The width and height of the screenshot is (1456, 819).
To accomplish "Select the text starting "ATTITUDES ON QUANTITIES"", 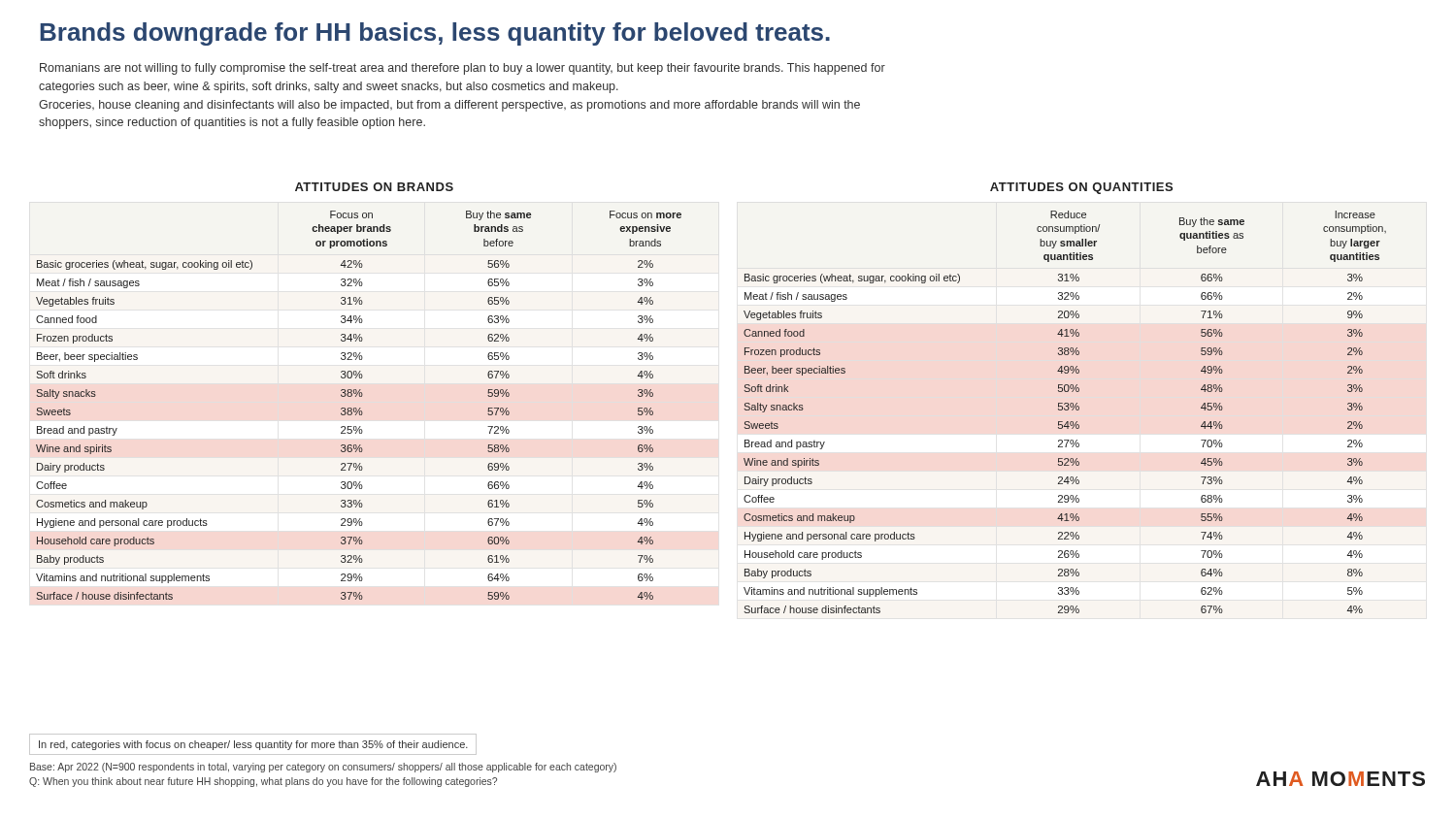I will coord(1082,187).
